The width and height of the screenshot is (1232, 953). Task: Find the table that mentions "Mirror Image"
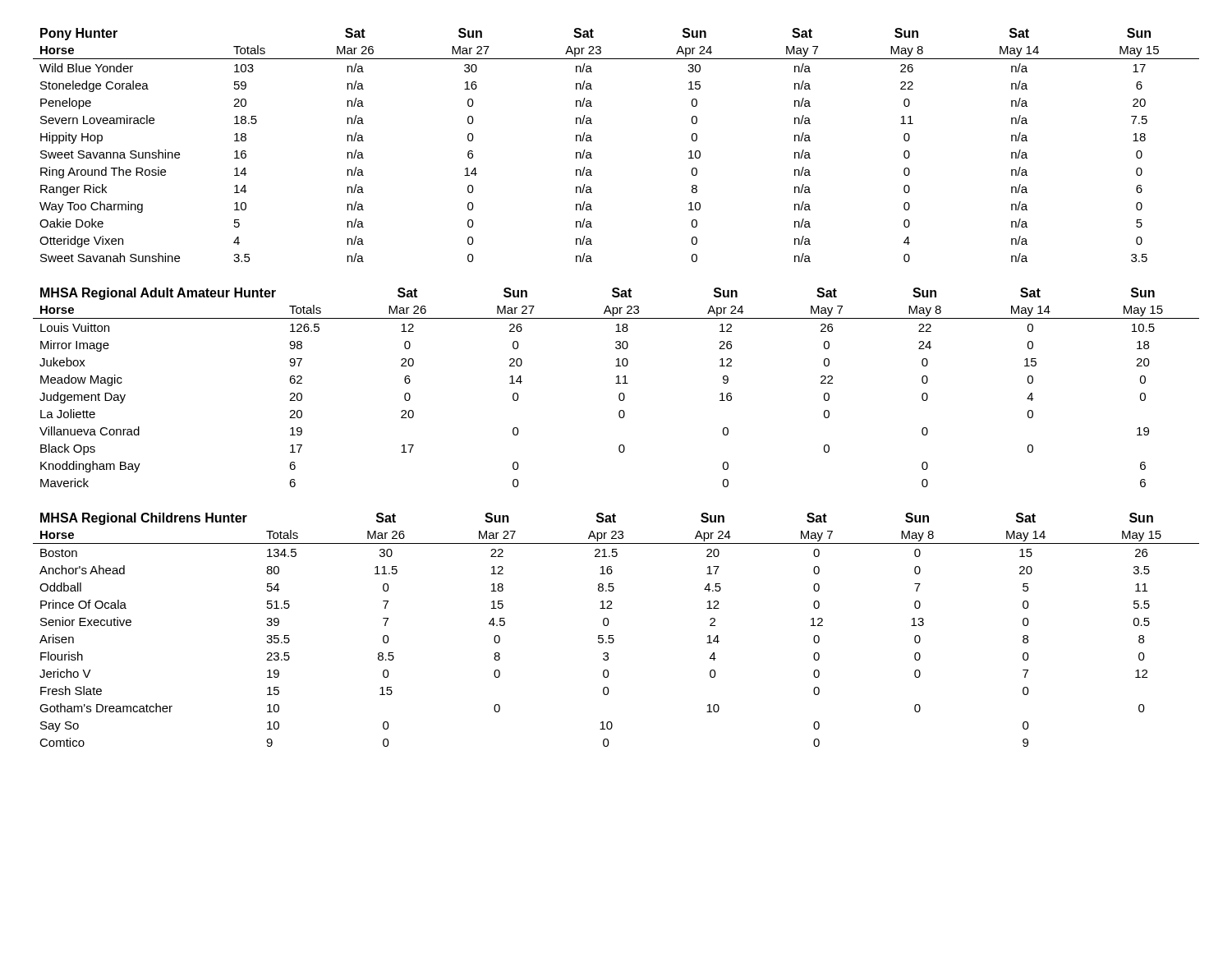[x=616, y=388]
